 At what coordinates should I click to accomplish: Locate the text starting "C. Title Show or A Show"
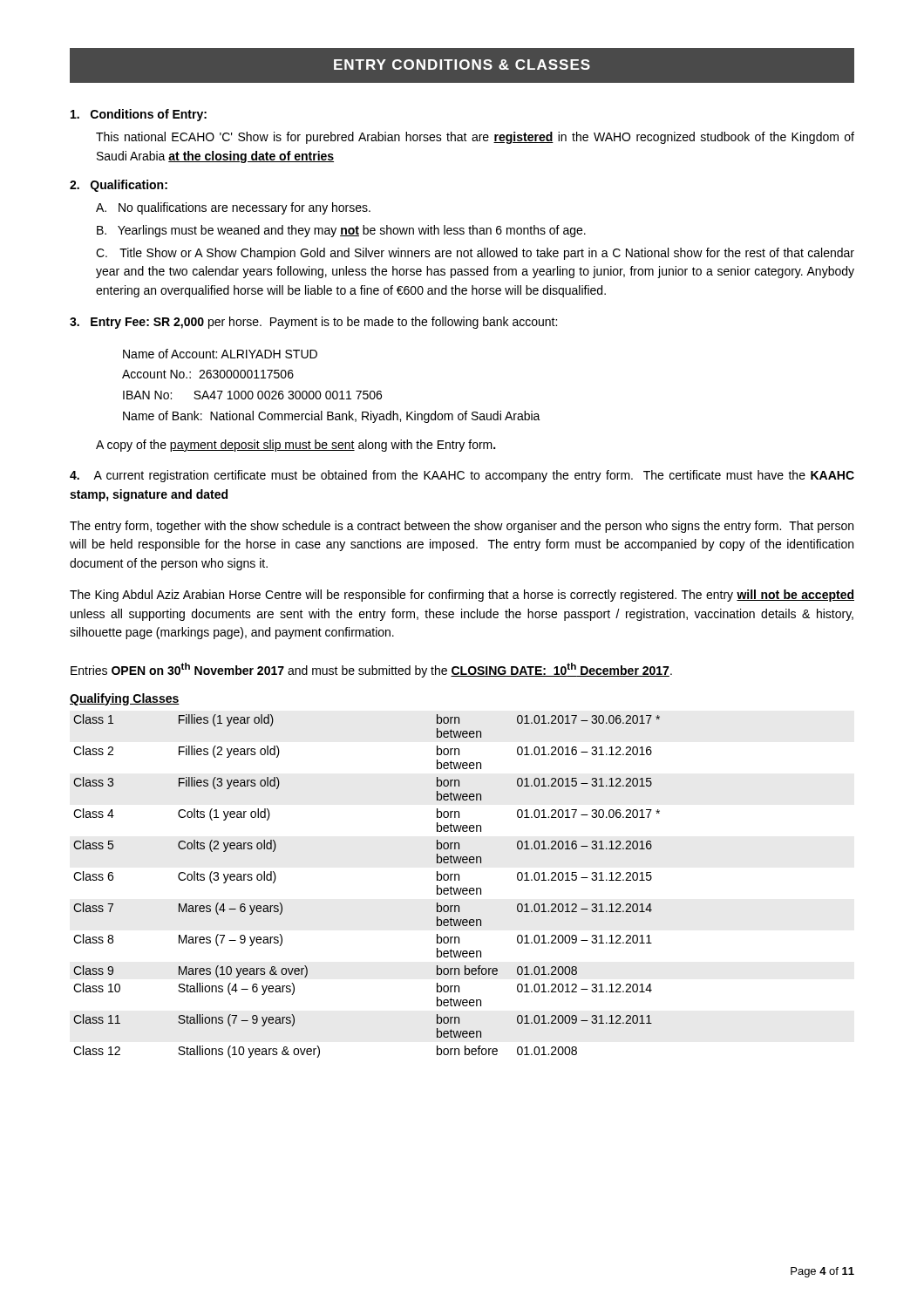point(475,272)
